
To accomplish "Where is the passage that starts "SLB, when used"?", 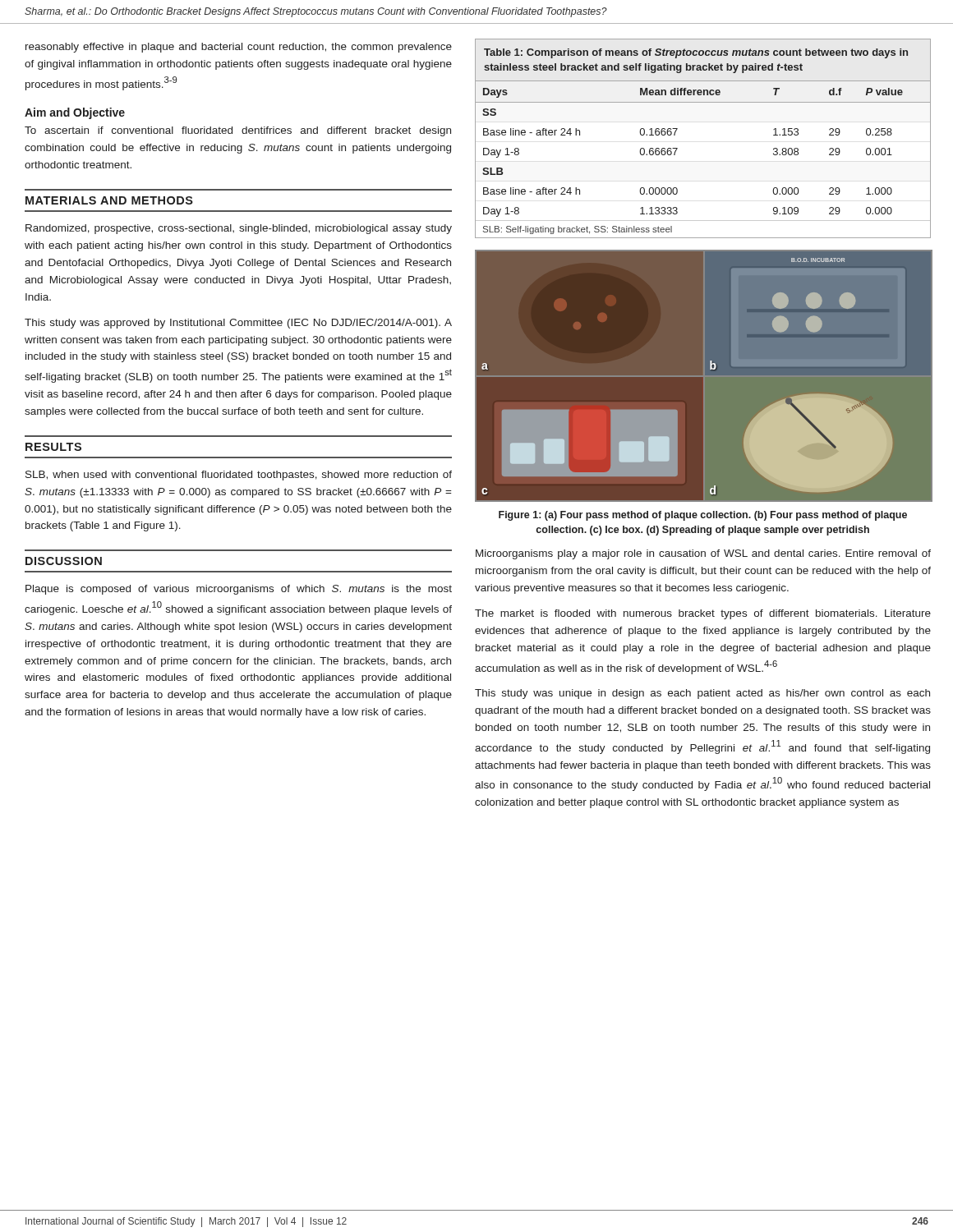I will (x=238, y=501).
